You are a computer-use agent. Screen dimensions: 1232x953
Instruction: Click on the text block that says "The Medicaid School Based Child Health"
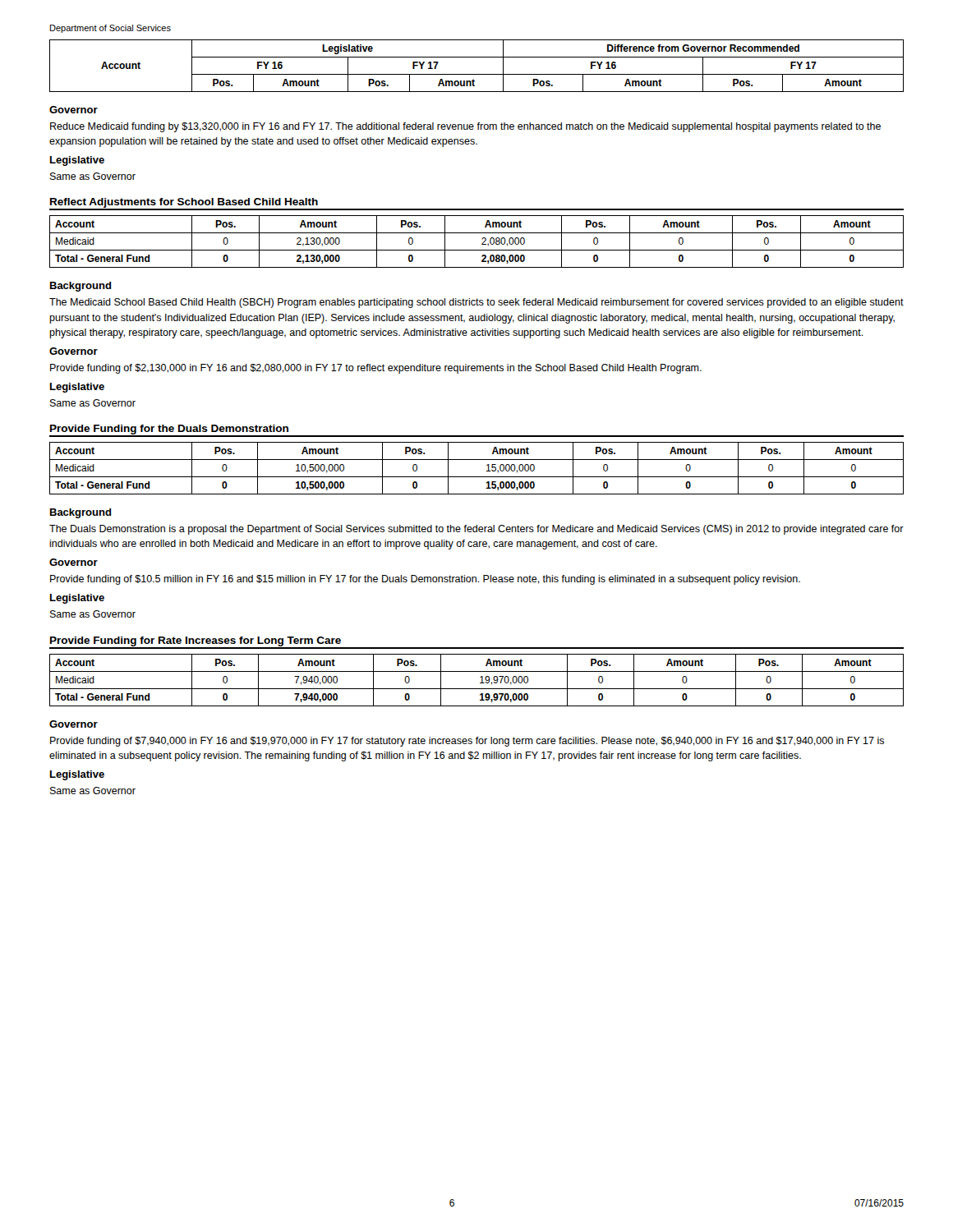coord(476,317)
